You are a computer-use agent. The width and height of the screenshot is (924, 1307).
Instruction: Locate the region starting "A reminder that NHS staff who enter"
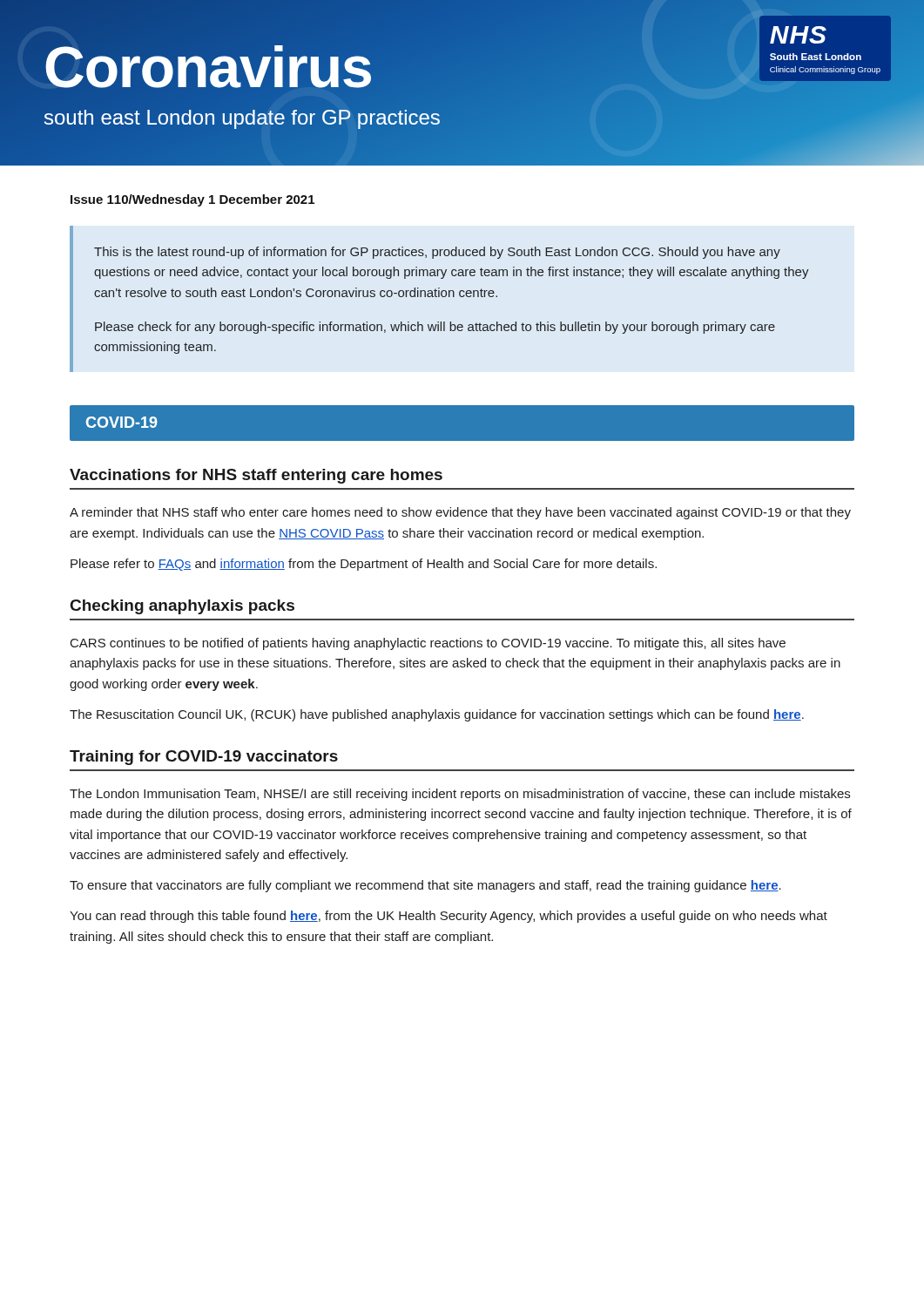click(x=462, y=538)
